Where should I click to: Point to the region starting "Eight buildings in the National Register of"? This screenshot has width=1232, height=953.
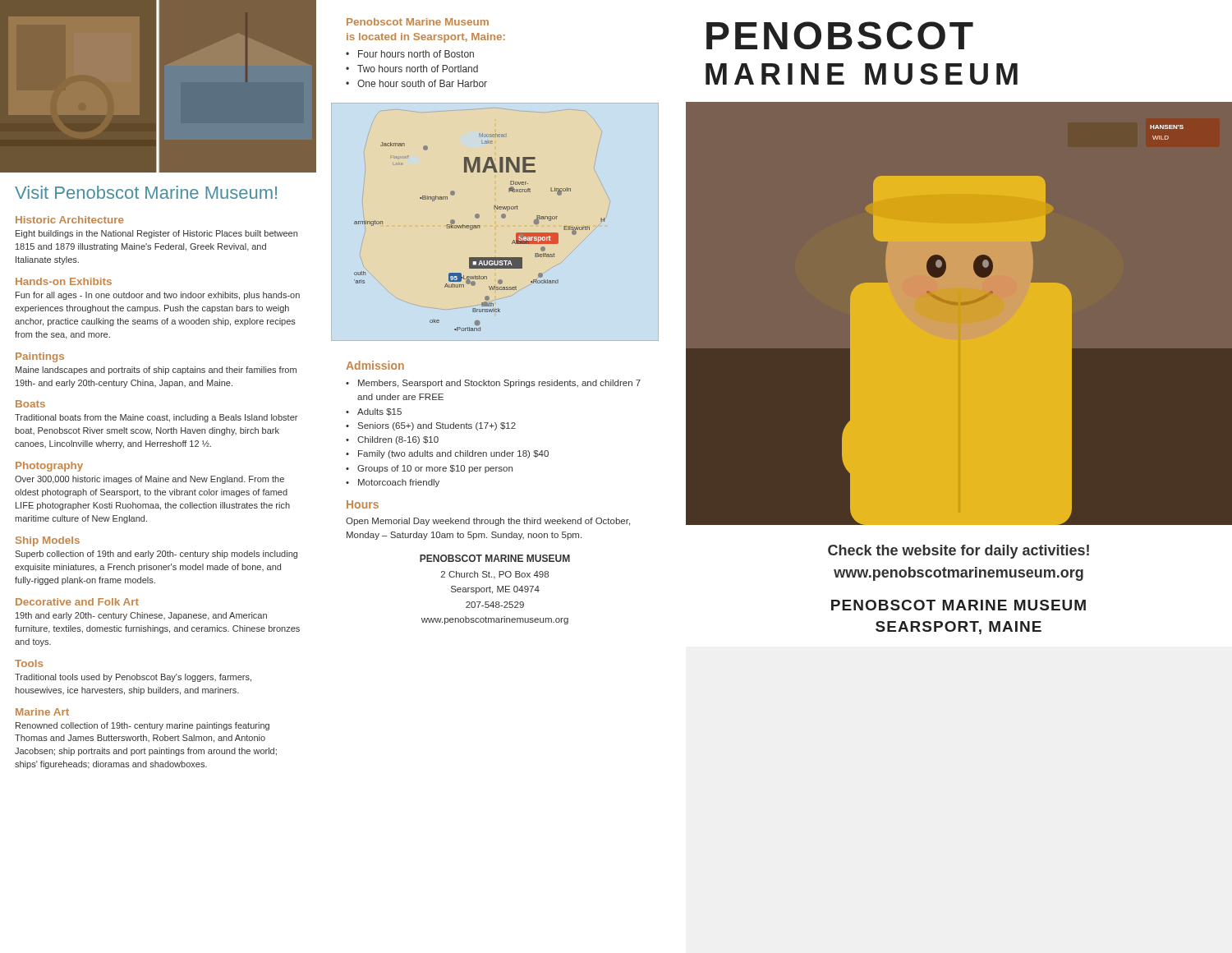coord(158,247)
